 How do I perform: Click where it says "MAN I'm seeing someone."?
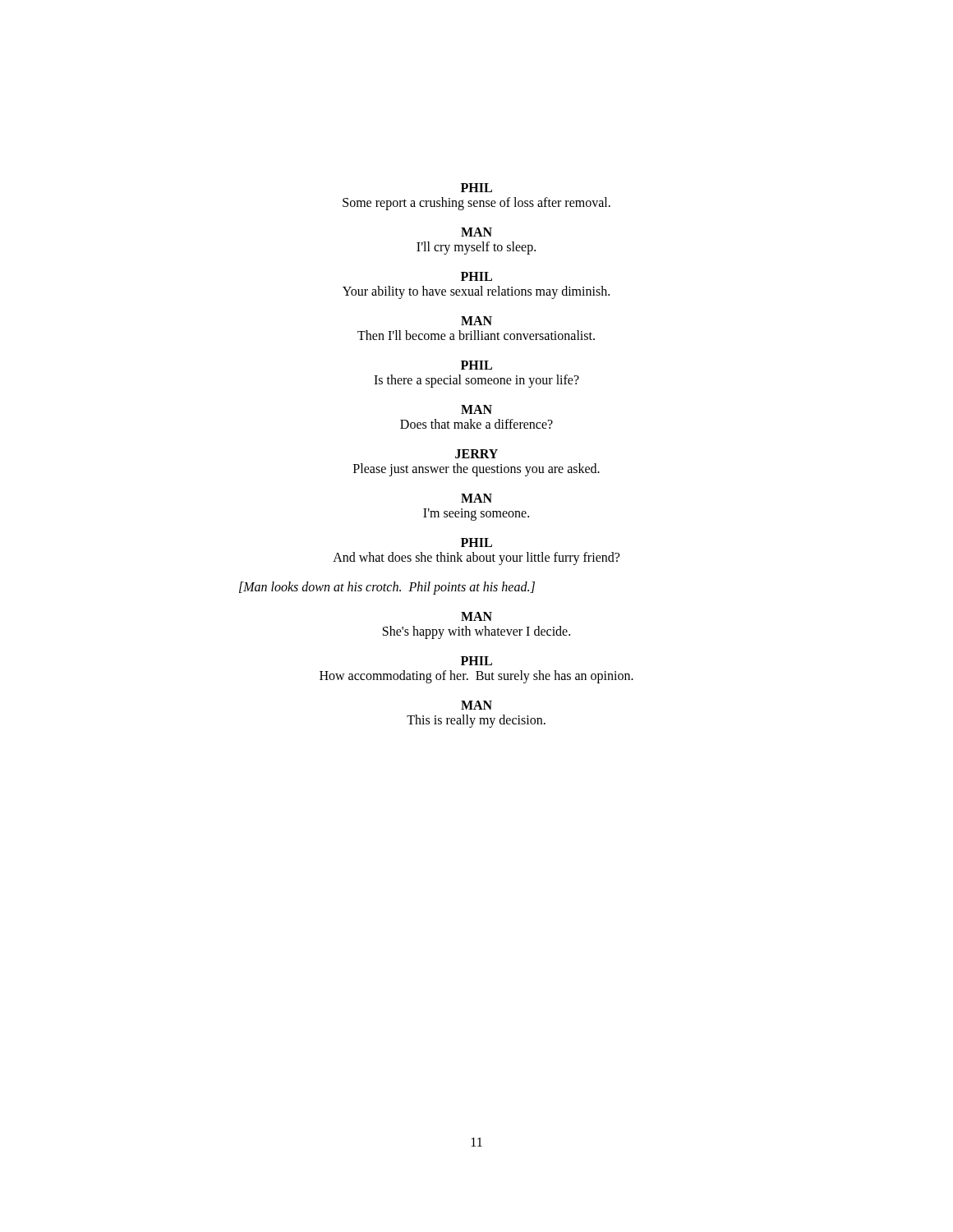pyautogui.click(x=476, y=506)
